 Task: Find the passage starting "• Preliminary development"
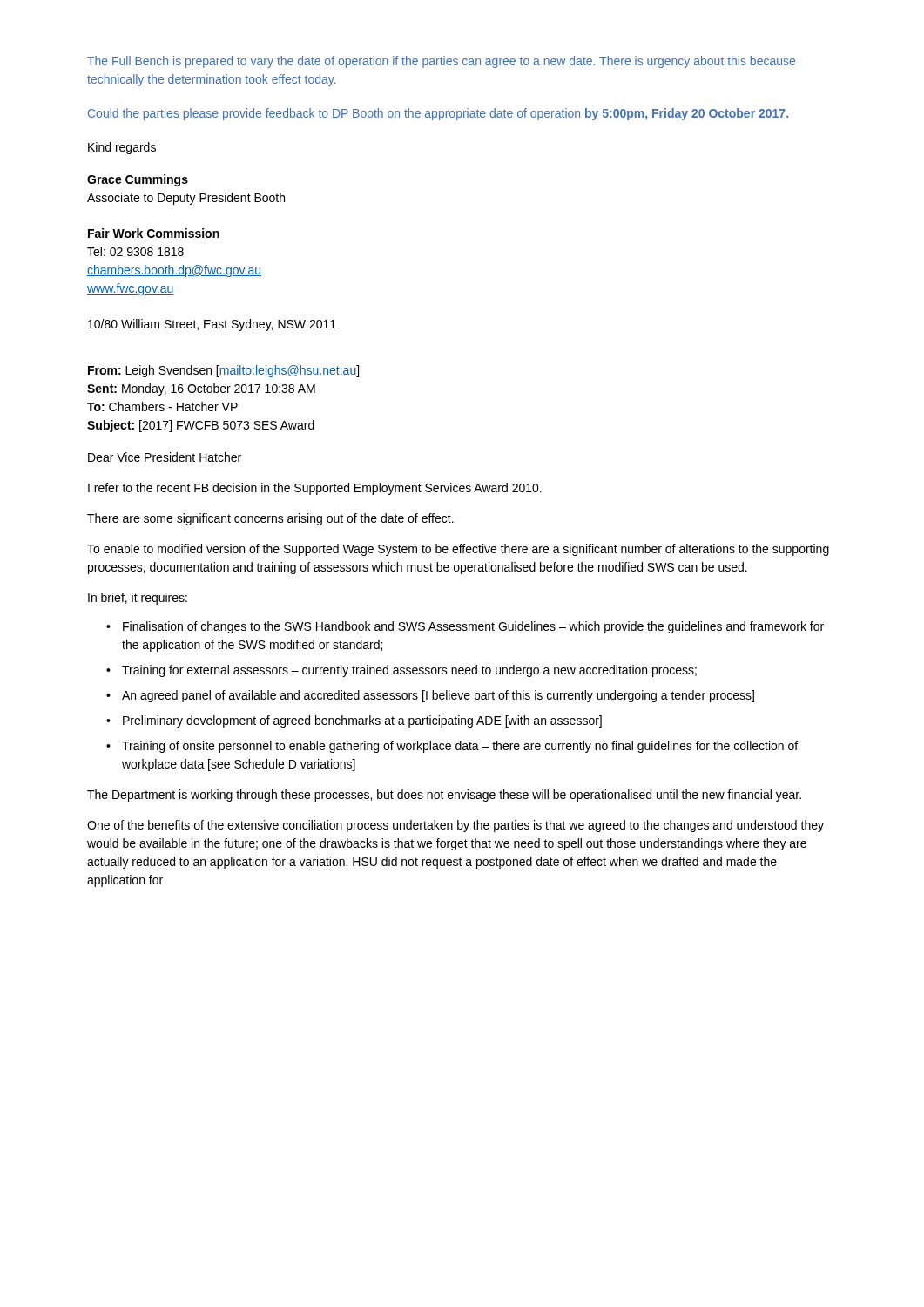point(354,721)
